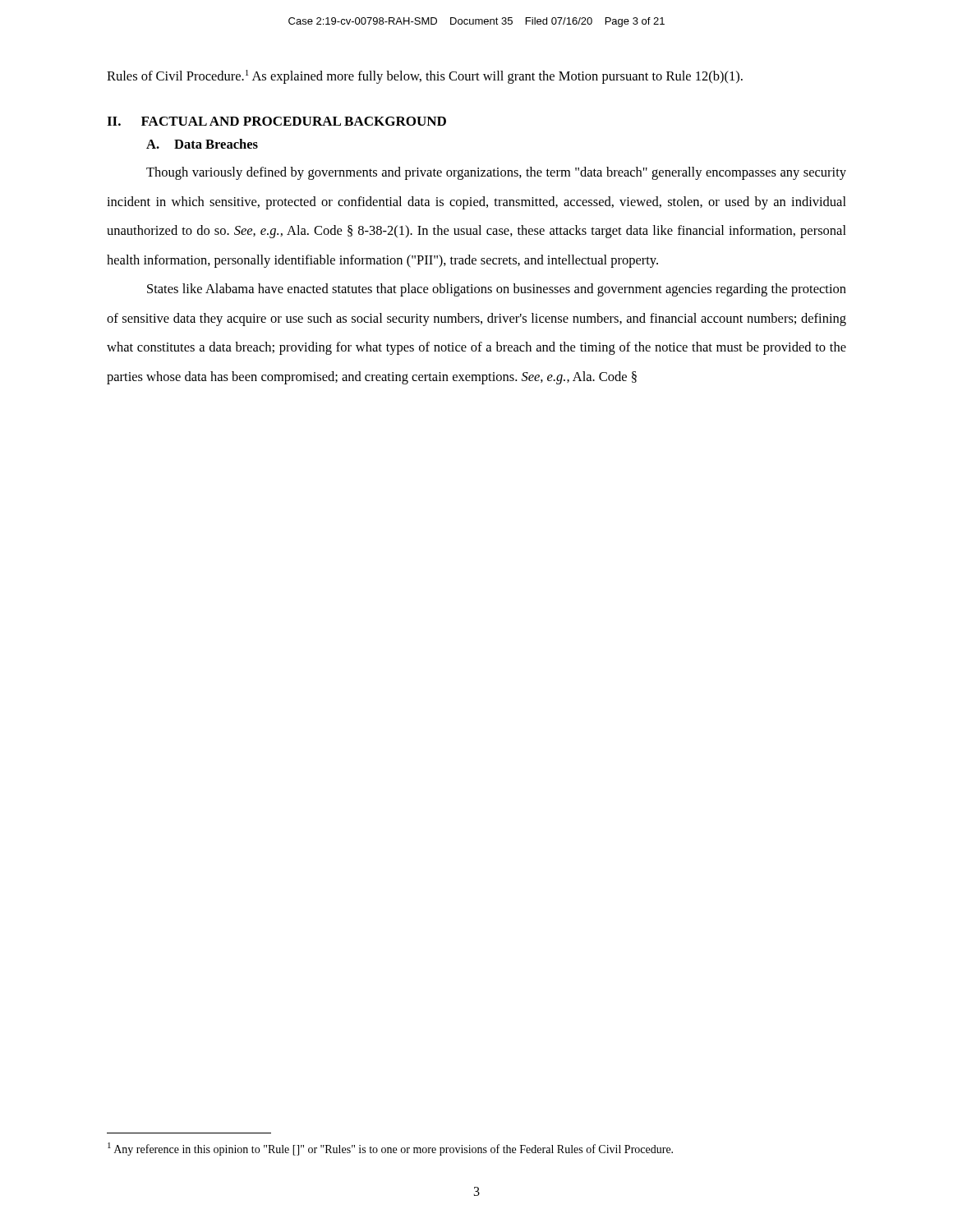Click the section header that begins "II. FACTUAL AND"
Screen dimensions: 1232x953
pos(277,122)
